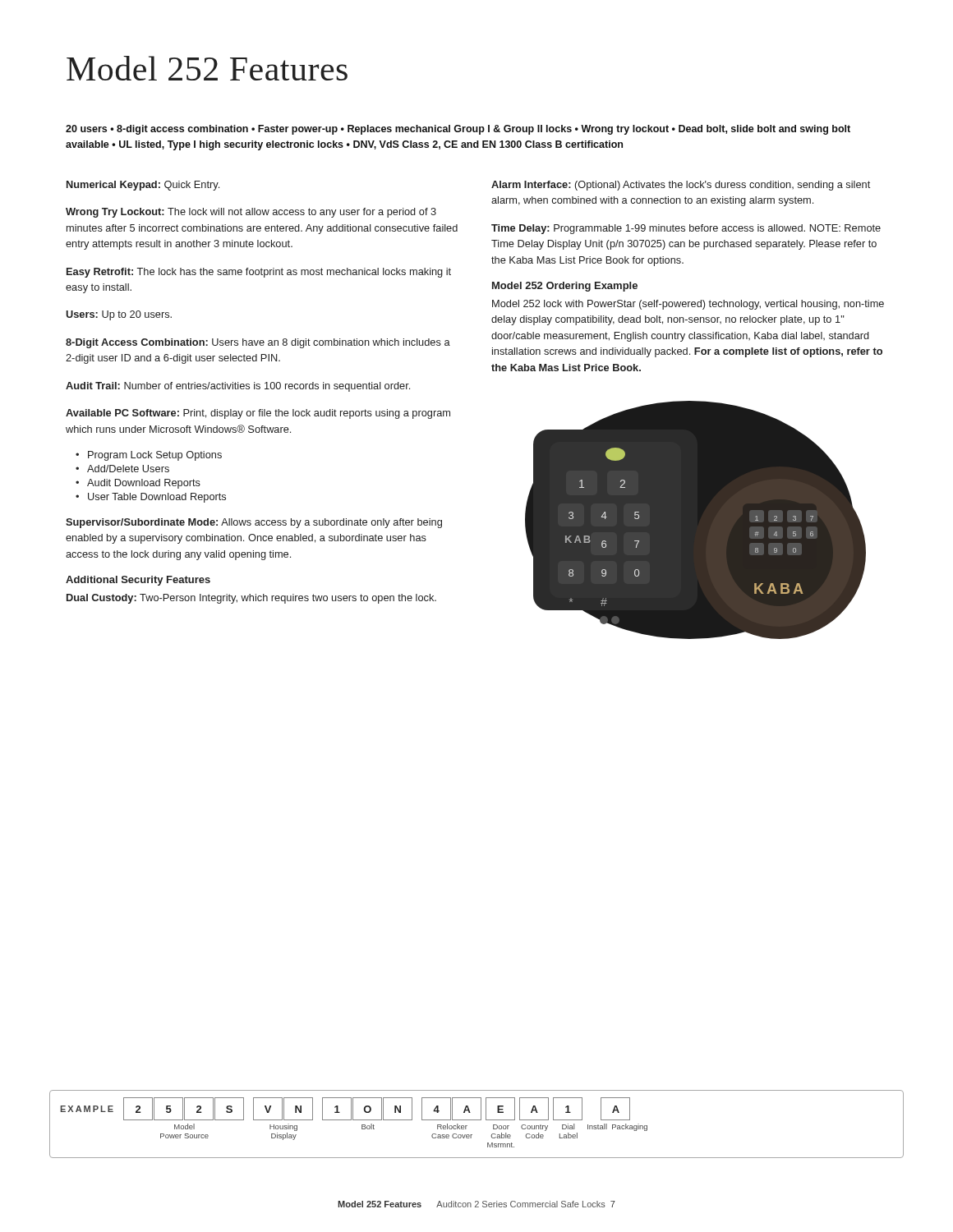Point to "Audit Download Reports"

click(x=144, y=483)
